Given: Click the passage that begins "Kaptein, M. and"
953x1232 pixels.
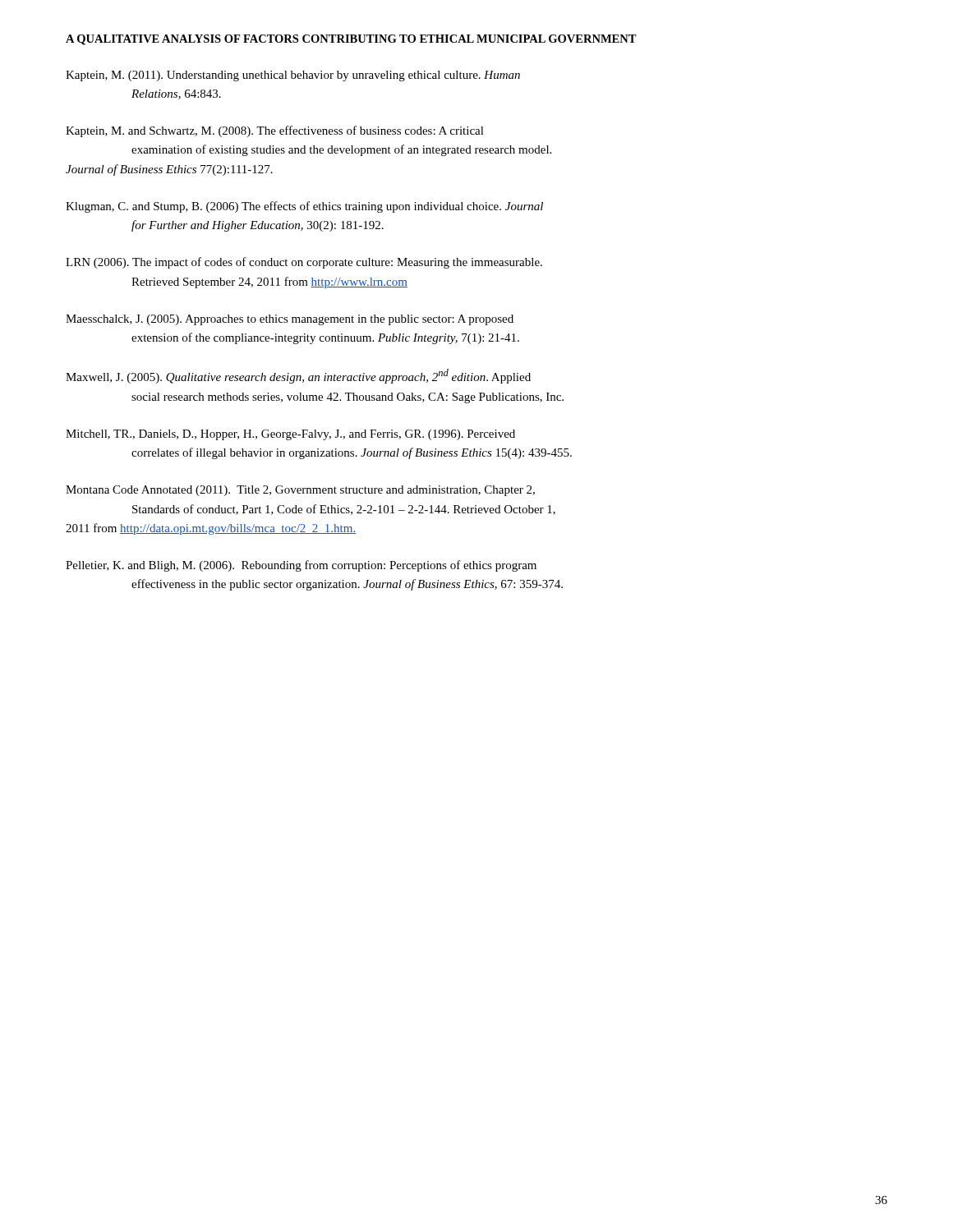Looking at the screenshot, I should click(309, 150).
